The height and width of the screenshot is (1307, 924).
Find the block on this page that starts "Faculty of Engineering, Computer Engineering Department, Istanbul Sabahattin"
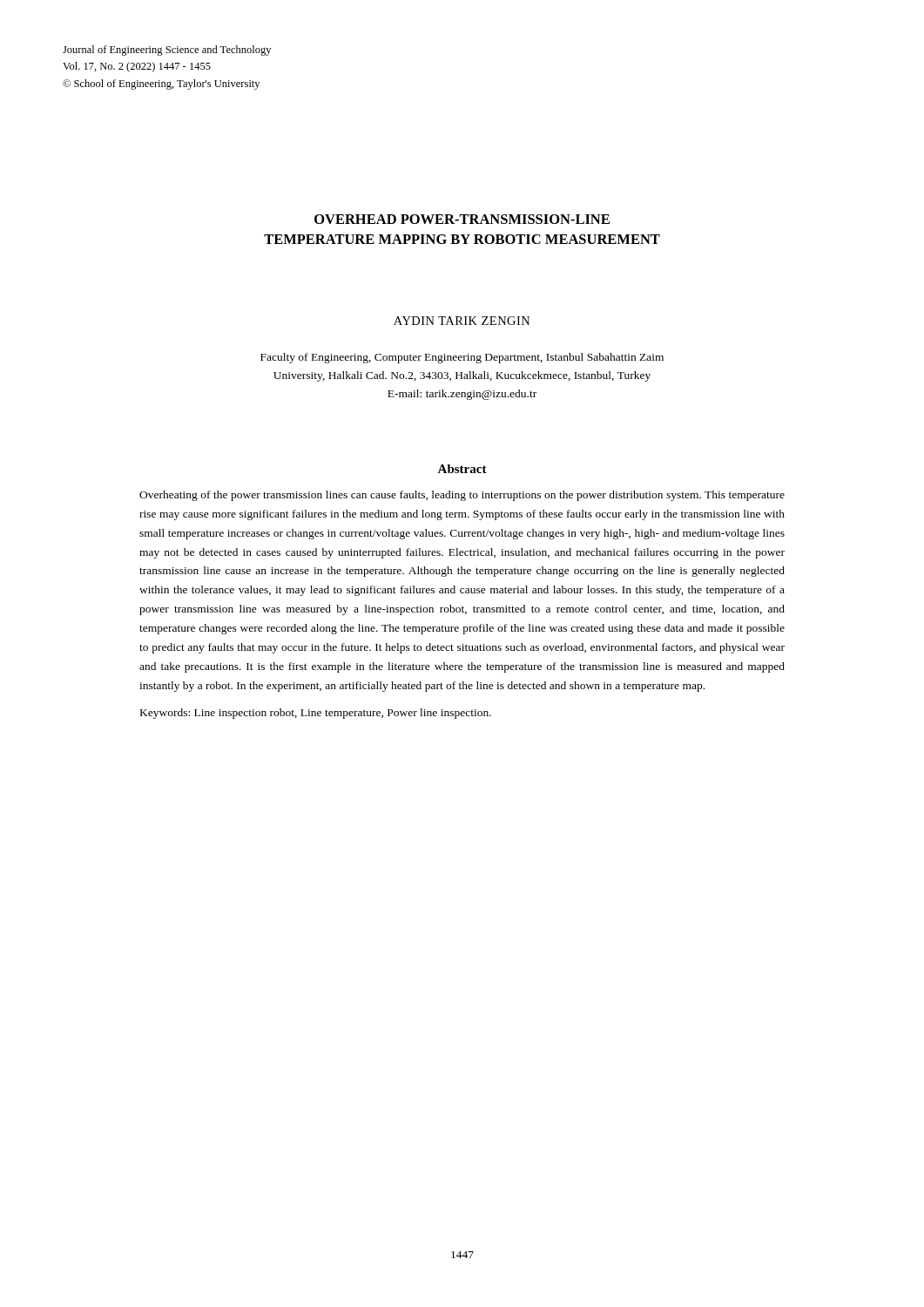[462, 375]
